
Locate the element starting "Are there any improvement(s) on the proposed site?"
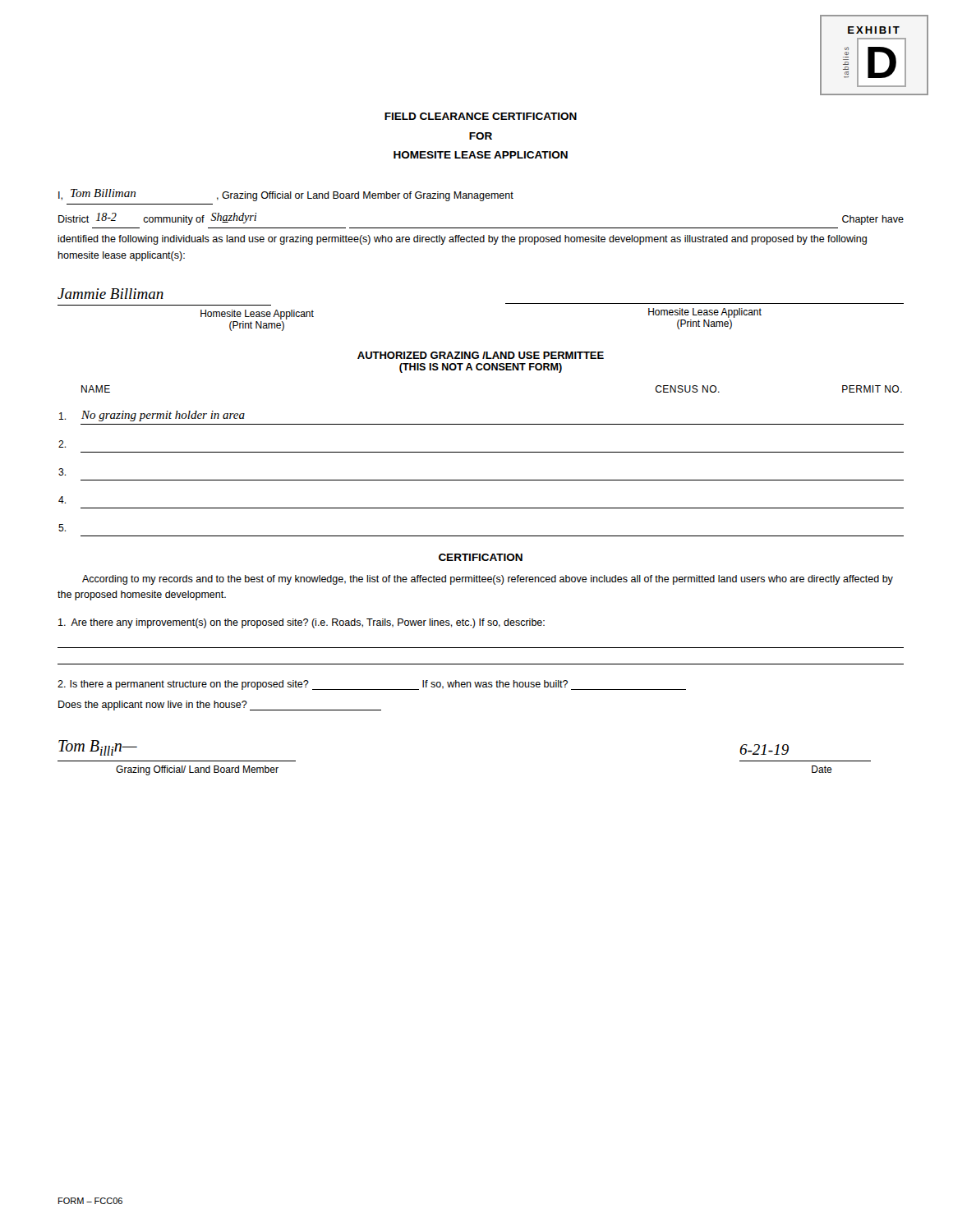(x=481, y=640)
